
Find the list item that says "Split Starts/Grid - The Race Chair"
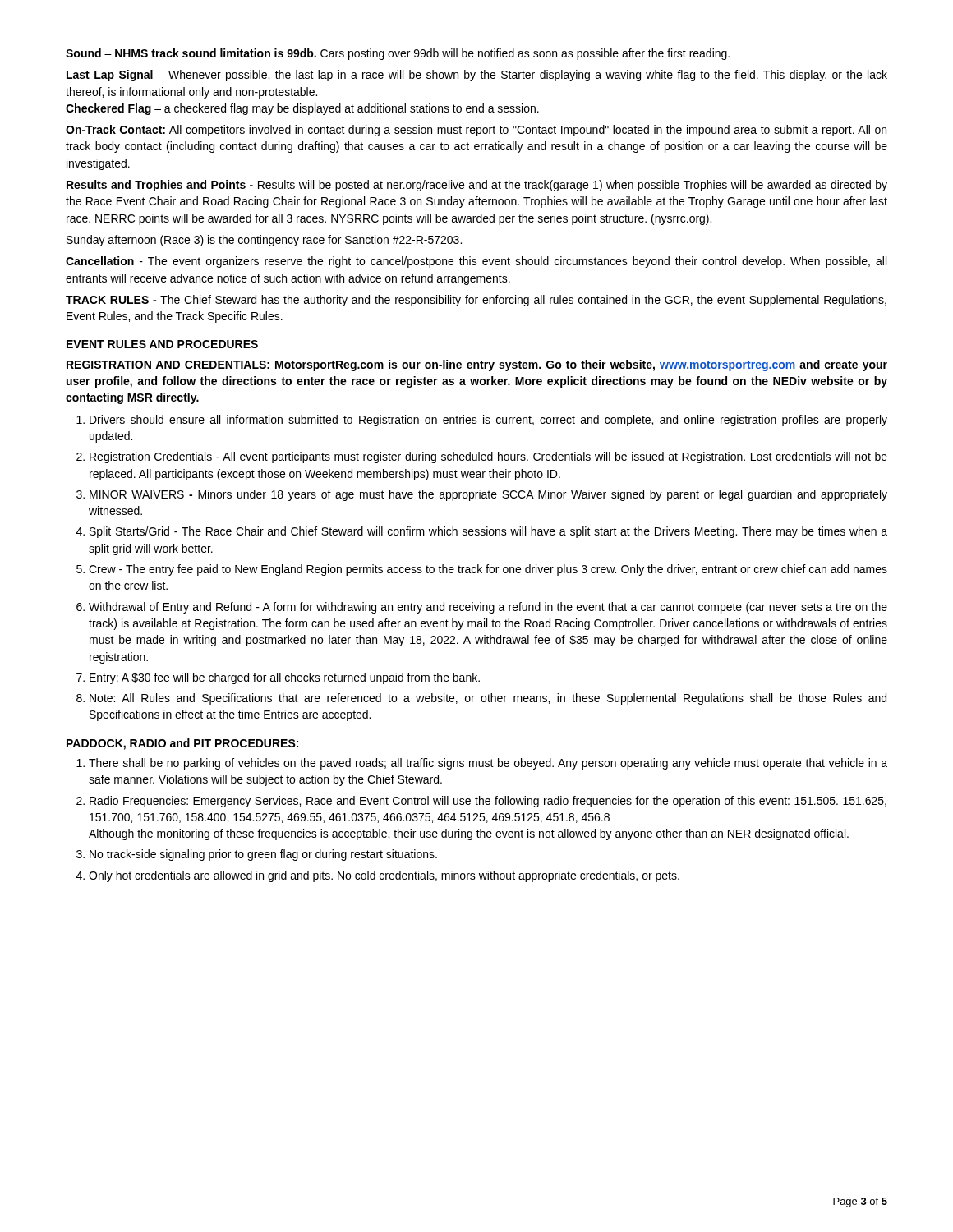[x=488, y=540]
